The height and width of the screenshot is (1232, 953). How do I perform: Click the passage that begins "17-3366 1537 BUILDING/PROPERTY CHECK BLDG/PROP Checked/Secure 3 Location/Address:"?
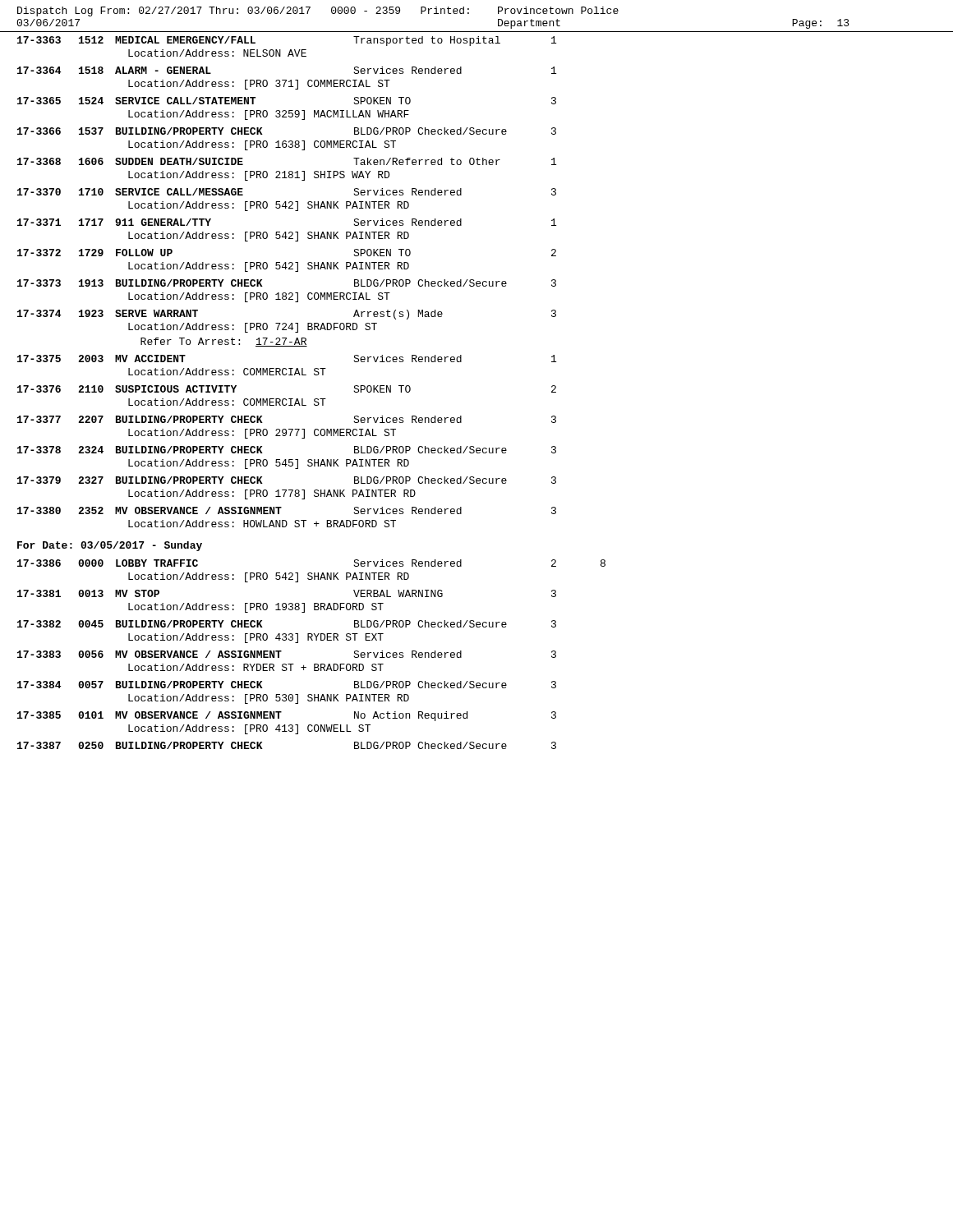(476, 138)
